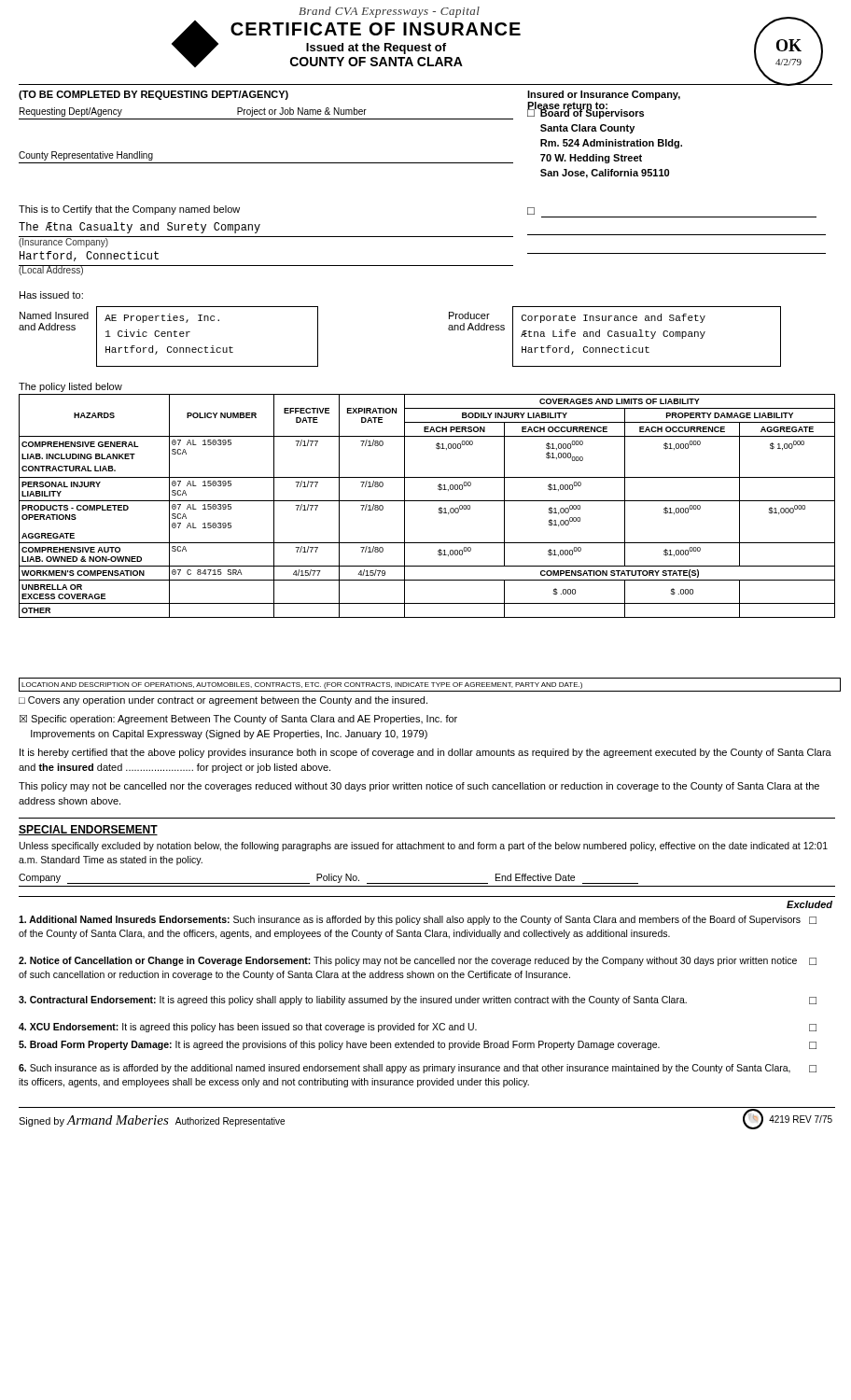This screenshot has width=851, height=1400.
Task: Click on the passage starting "Requesting Dept/Agency Project or Job Name & Number"
Action: [192, 111]
